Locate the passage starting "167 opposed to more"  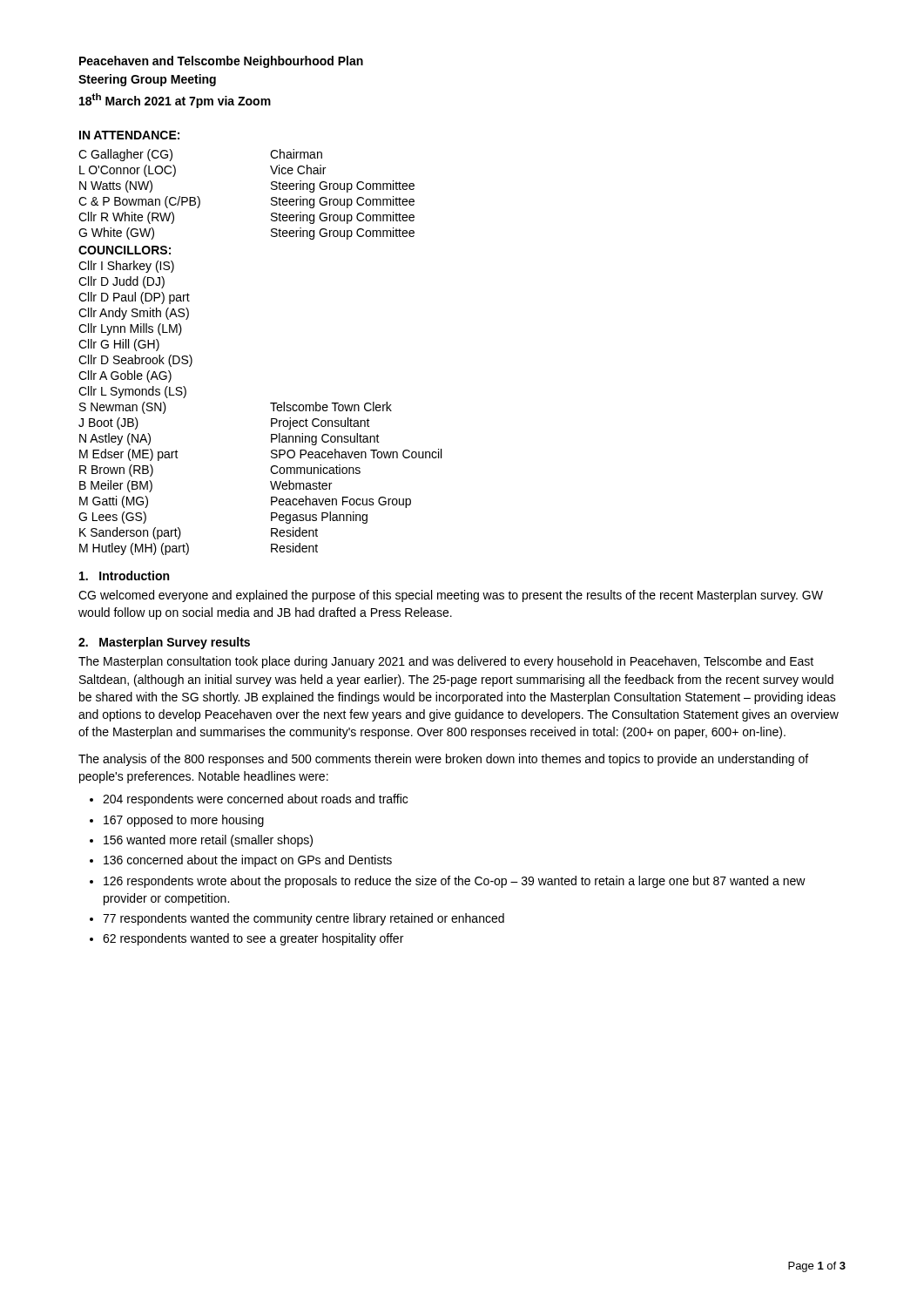177,821
